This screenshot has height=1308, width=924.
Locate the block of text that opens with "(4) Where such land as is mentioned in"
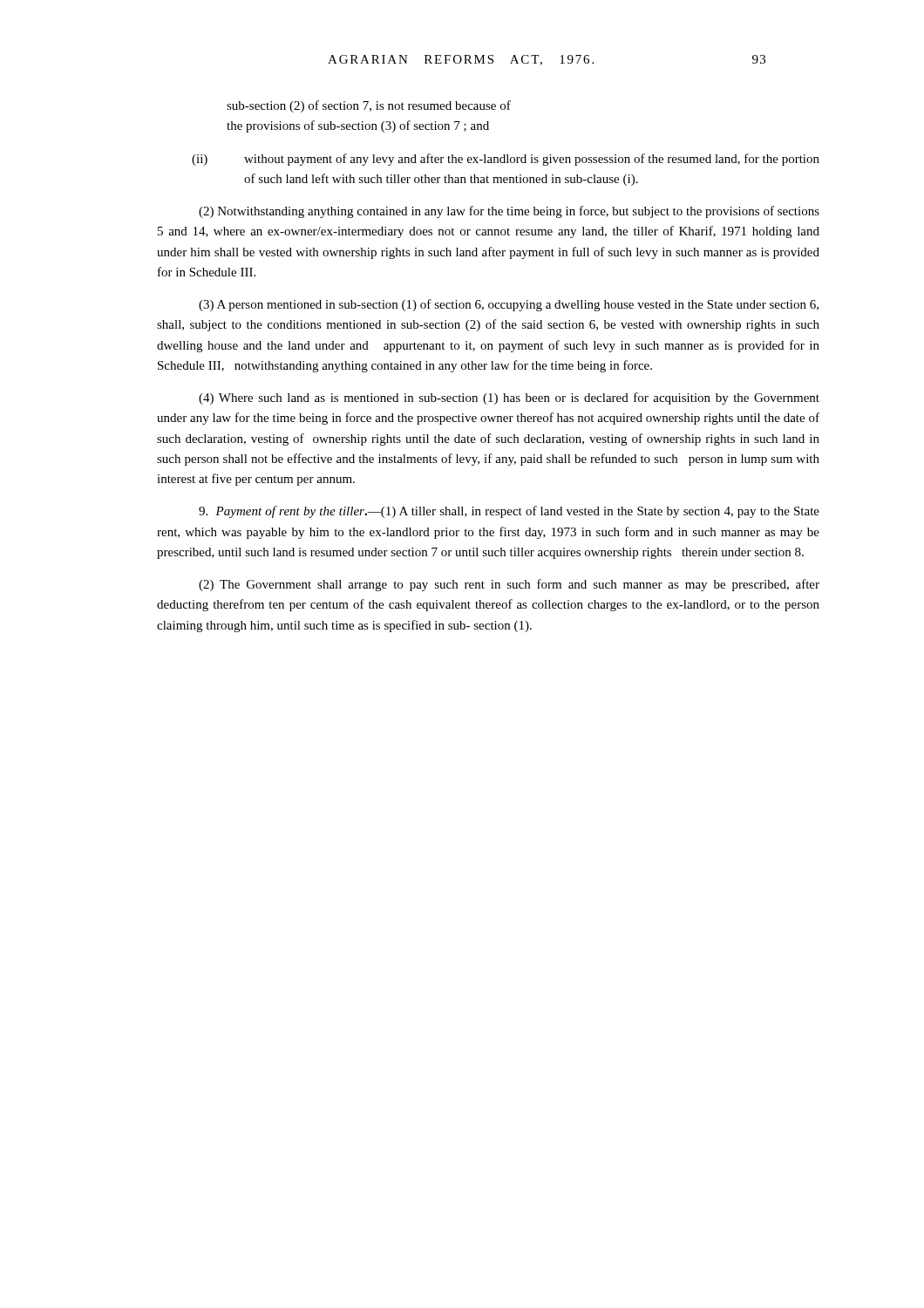488,438
